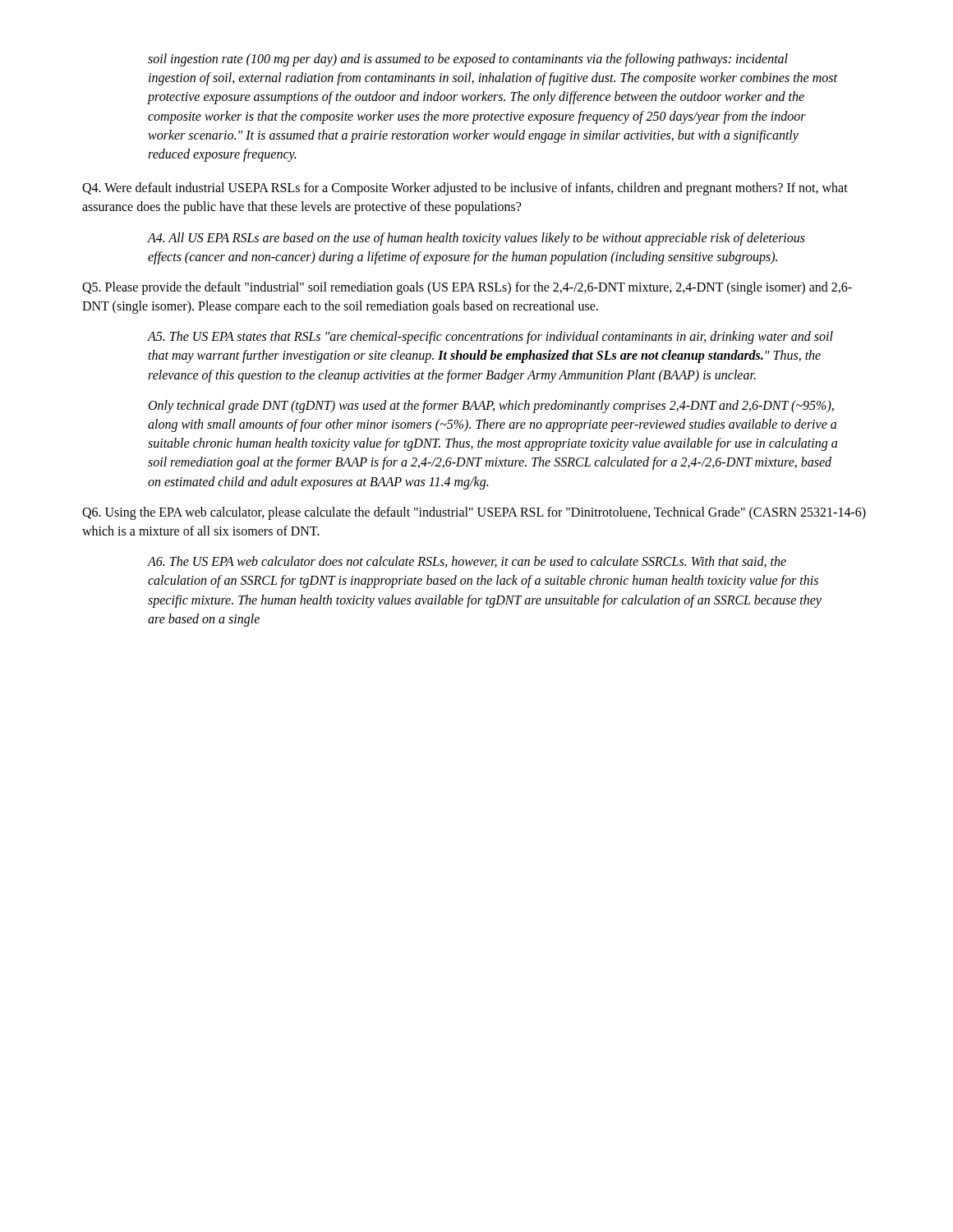Viewport: 953px width, 1232px height.
Task: Click on the text block that reads "Q5. Please provide"
Action: [x=476, y=297]
